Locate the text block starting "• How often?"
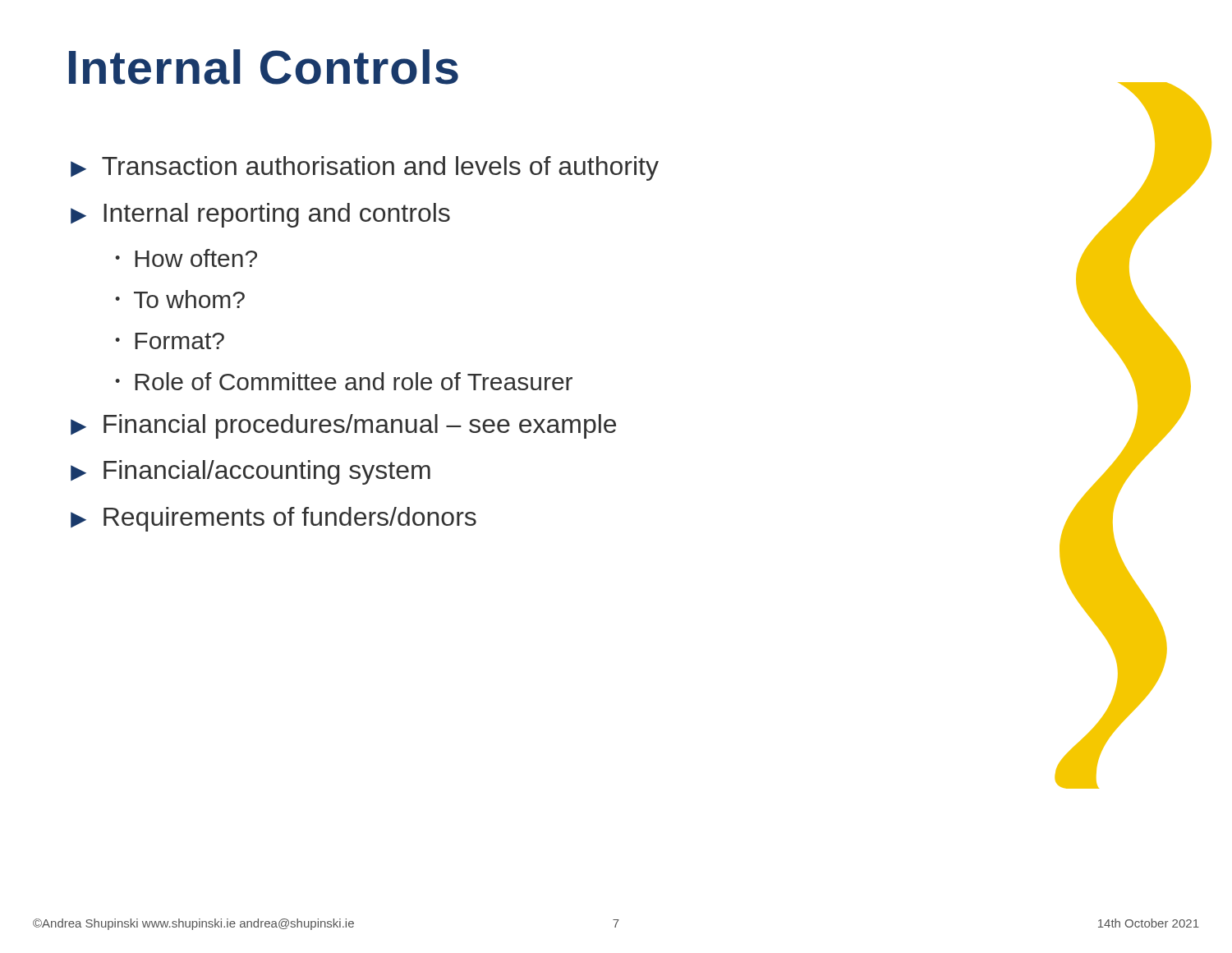 pyautogui.click(x=186, y=258)
